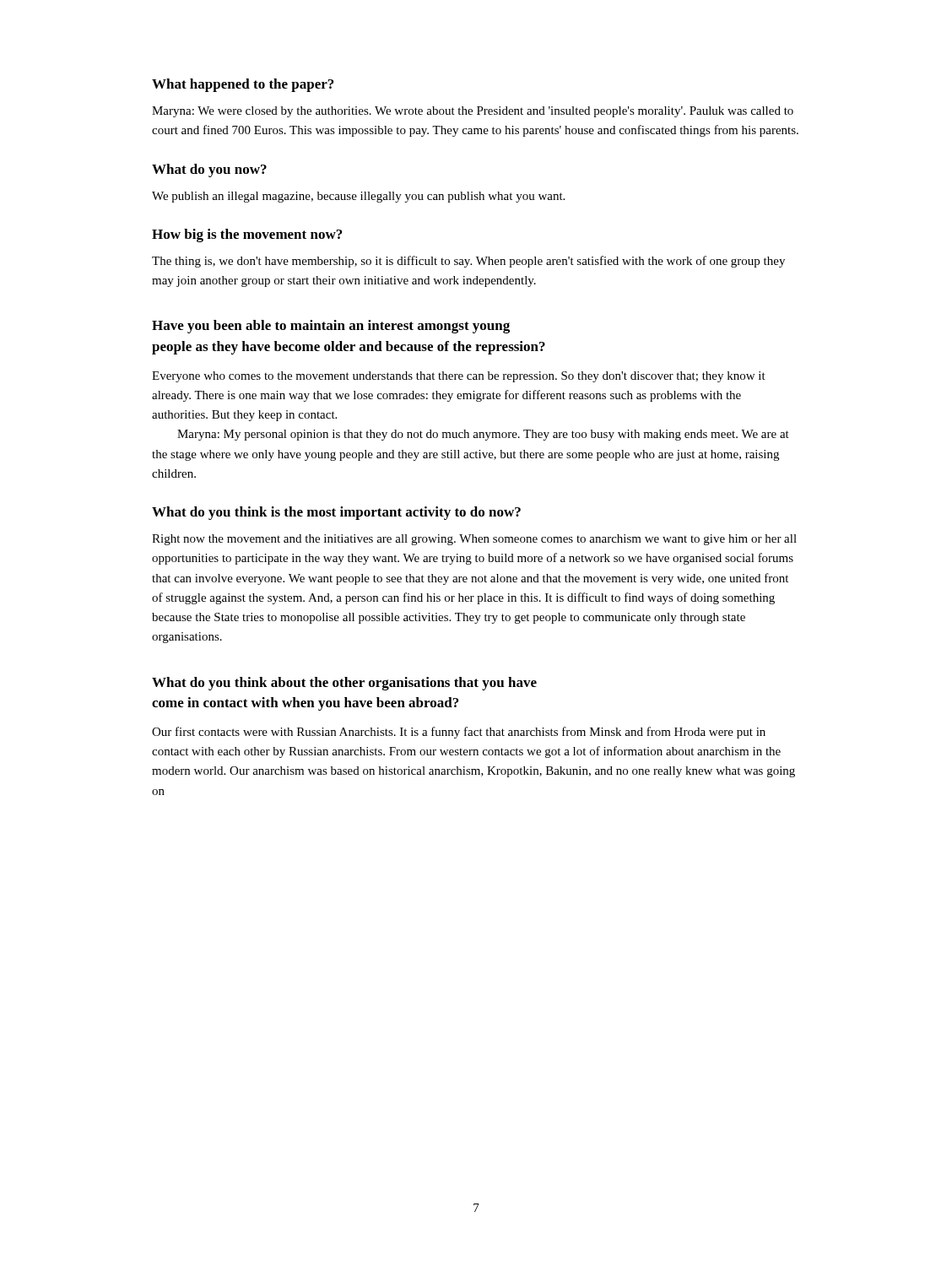Find the block on this page that starts "Maryna: We were closed by the authorities. We"

pos(476,120)
